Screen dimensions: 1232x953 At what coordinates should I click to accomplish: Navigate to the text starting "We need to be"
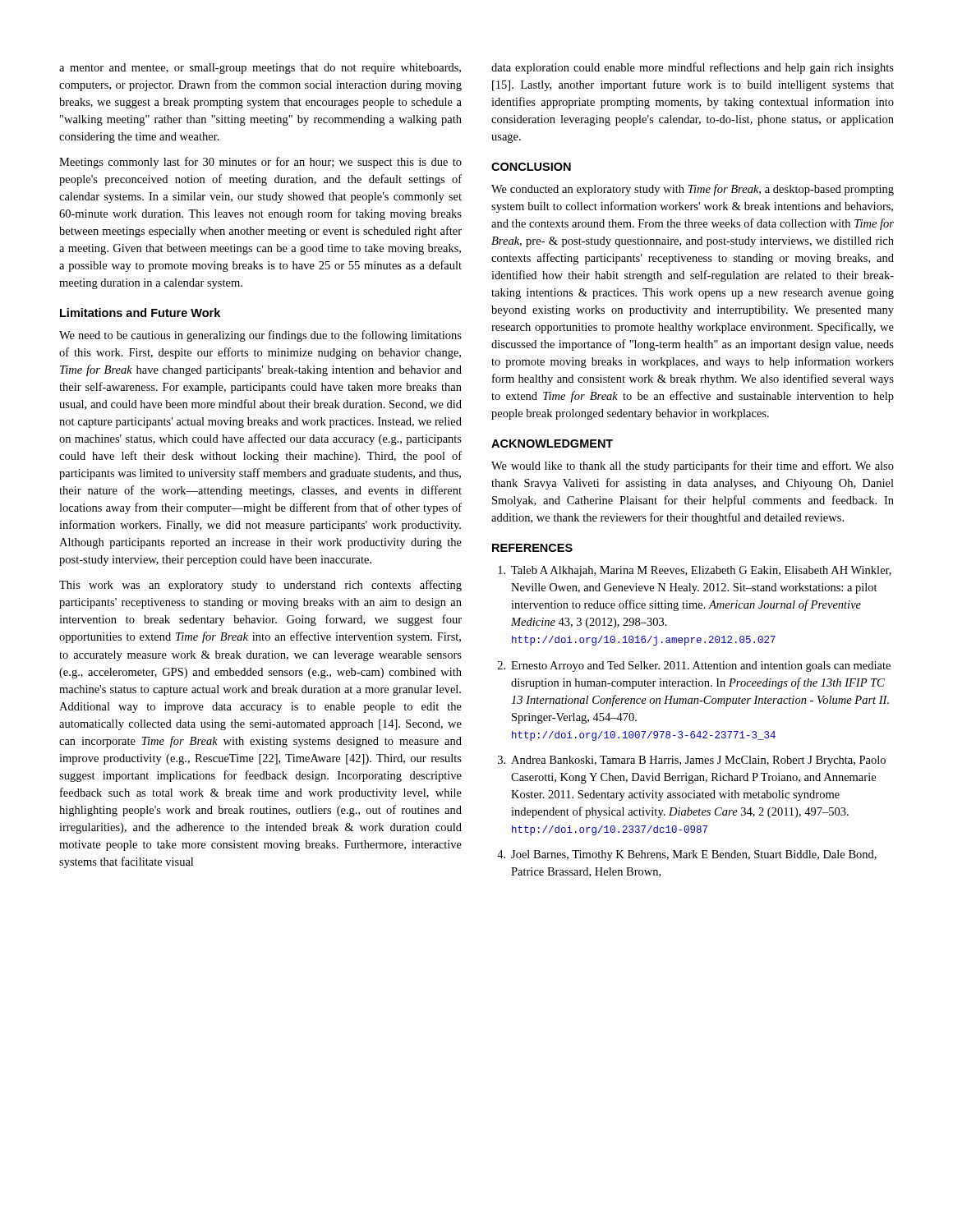pos(260,448)
